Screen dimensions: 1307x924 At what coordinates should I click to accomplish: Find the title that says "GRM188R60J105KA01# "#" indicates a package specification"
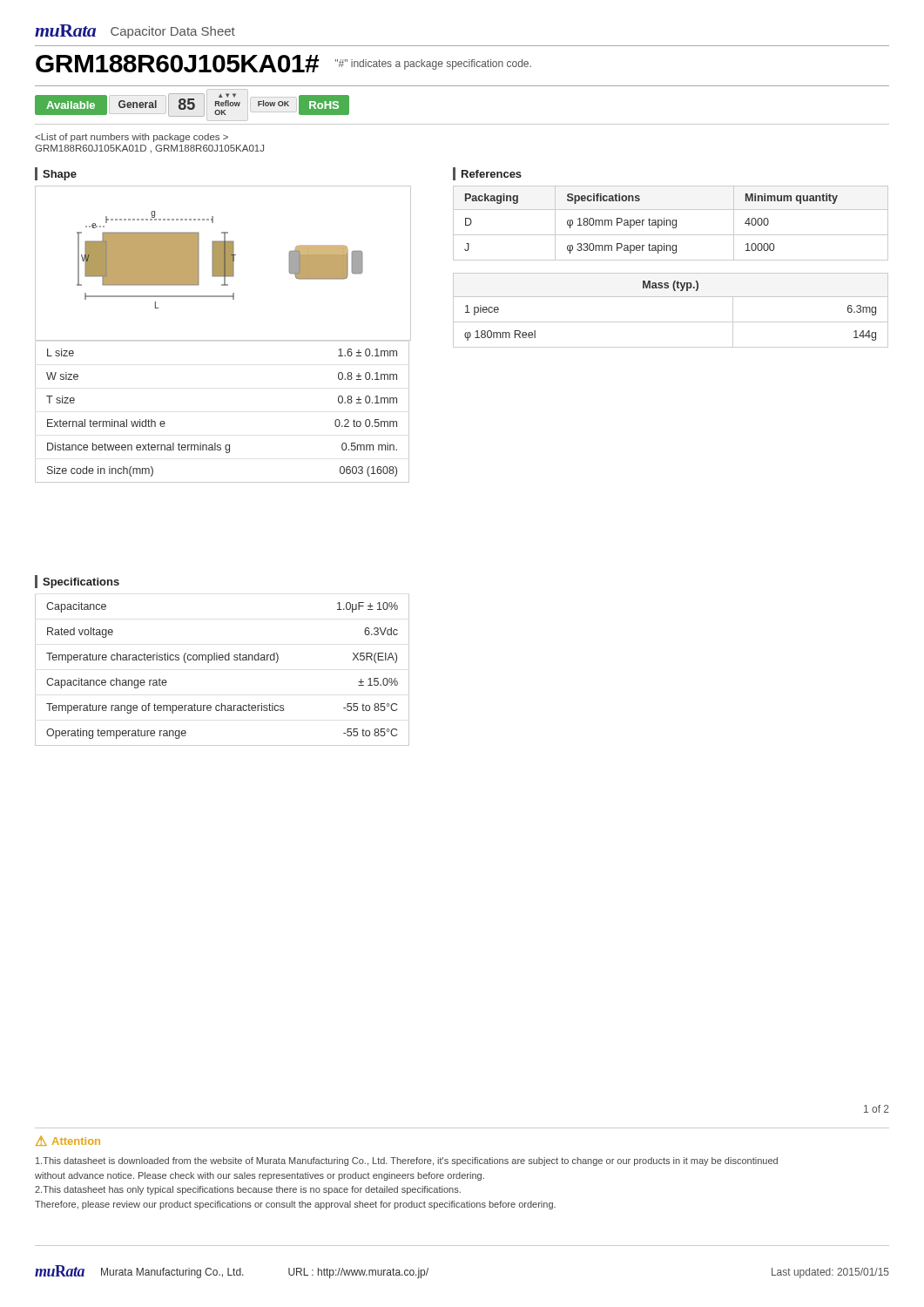pos(283,64)
